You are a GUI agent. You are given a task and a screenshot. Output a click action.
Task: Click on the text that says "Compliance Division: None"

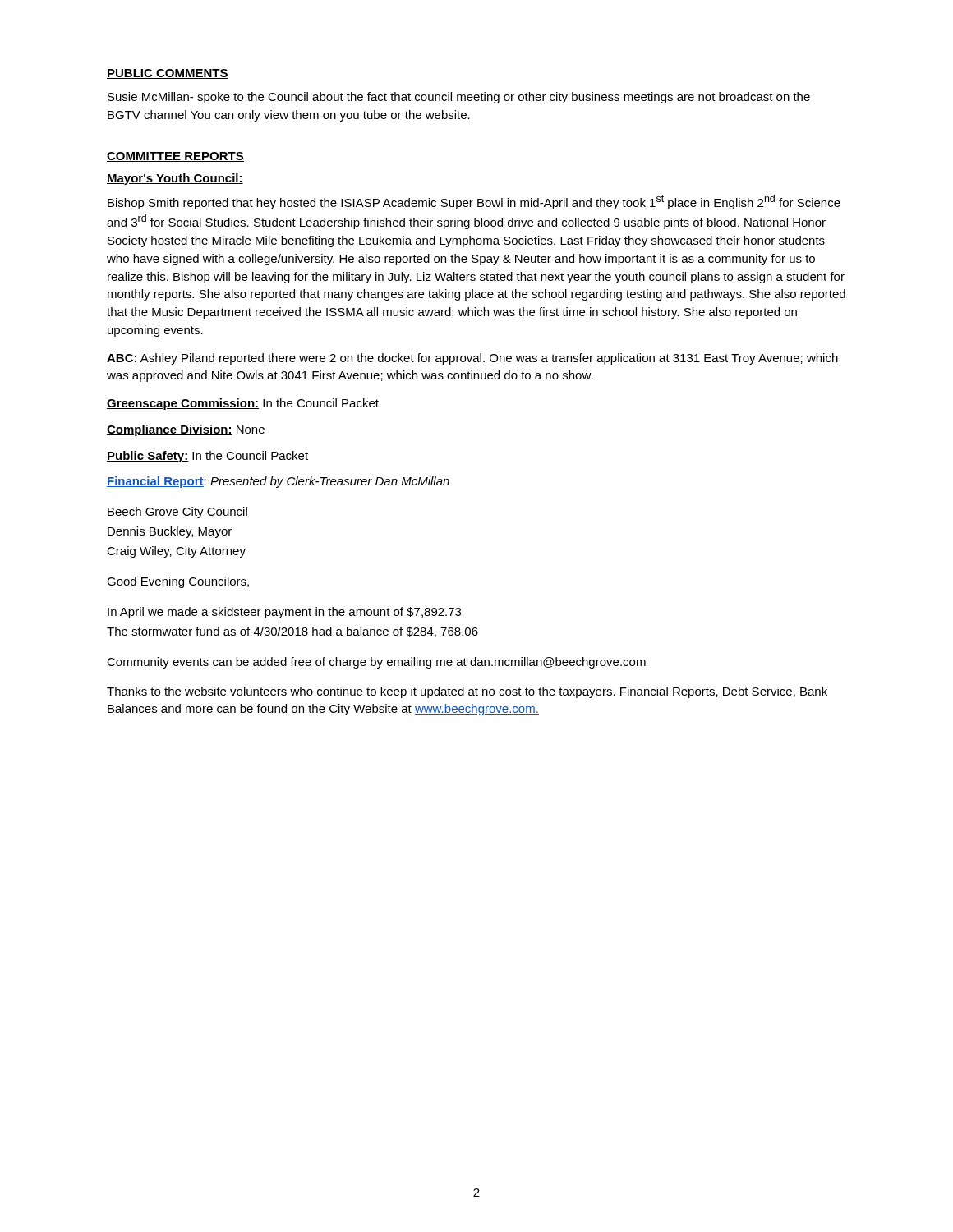(186, 429)
